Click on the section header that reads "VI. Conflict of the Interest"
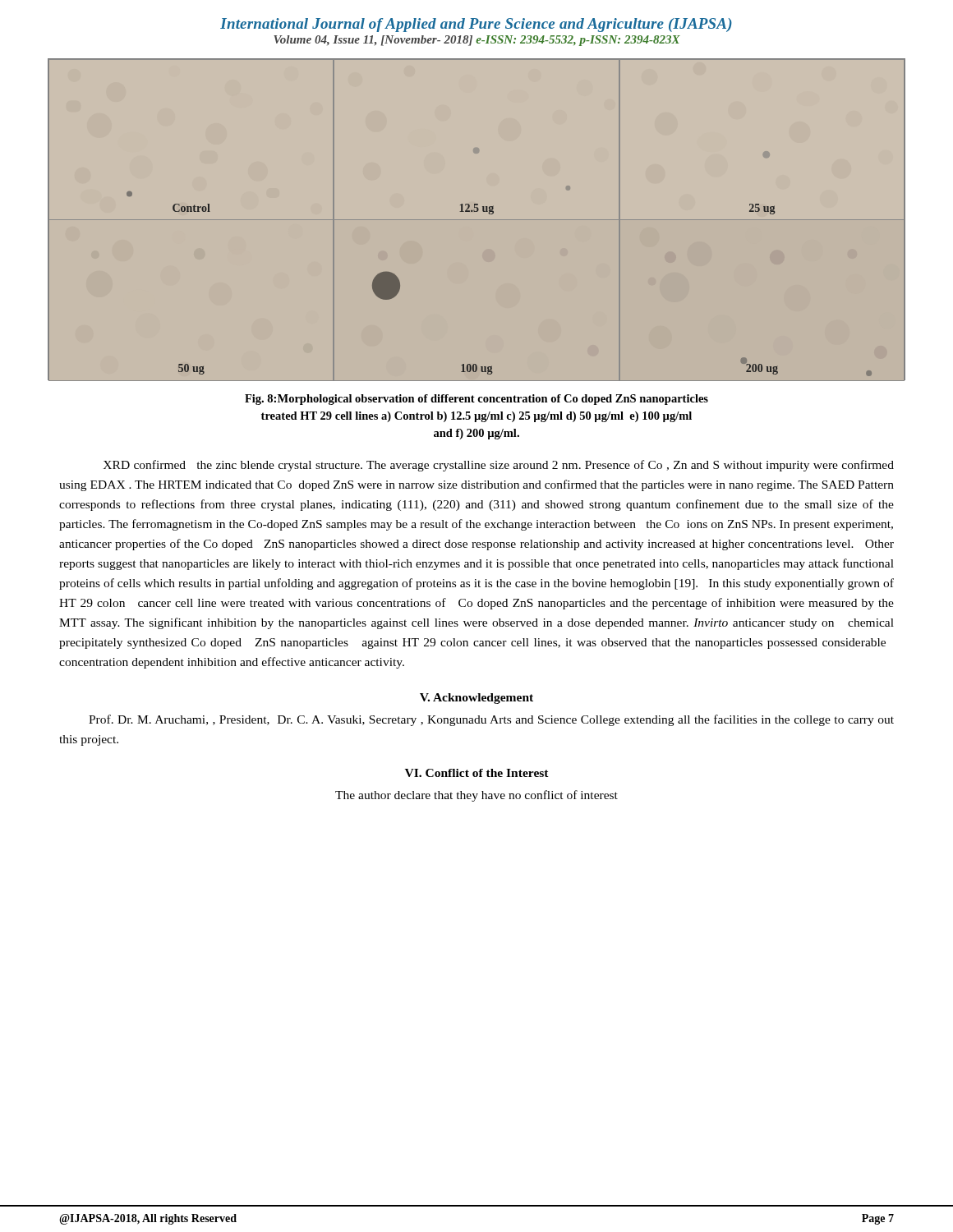 (476, 773)
